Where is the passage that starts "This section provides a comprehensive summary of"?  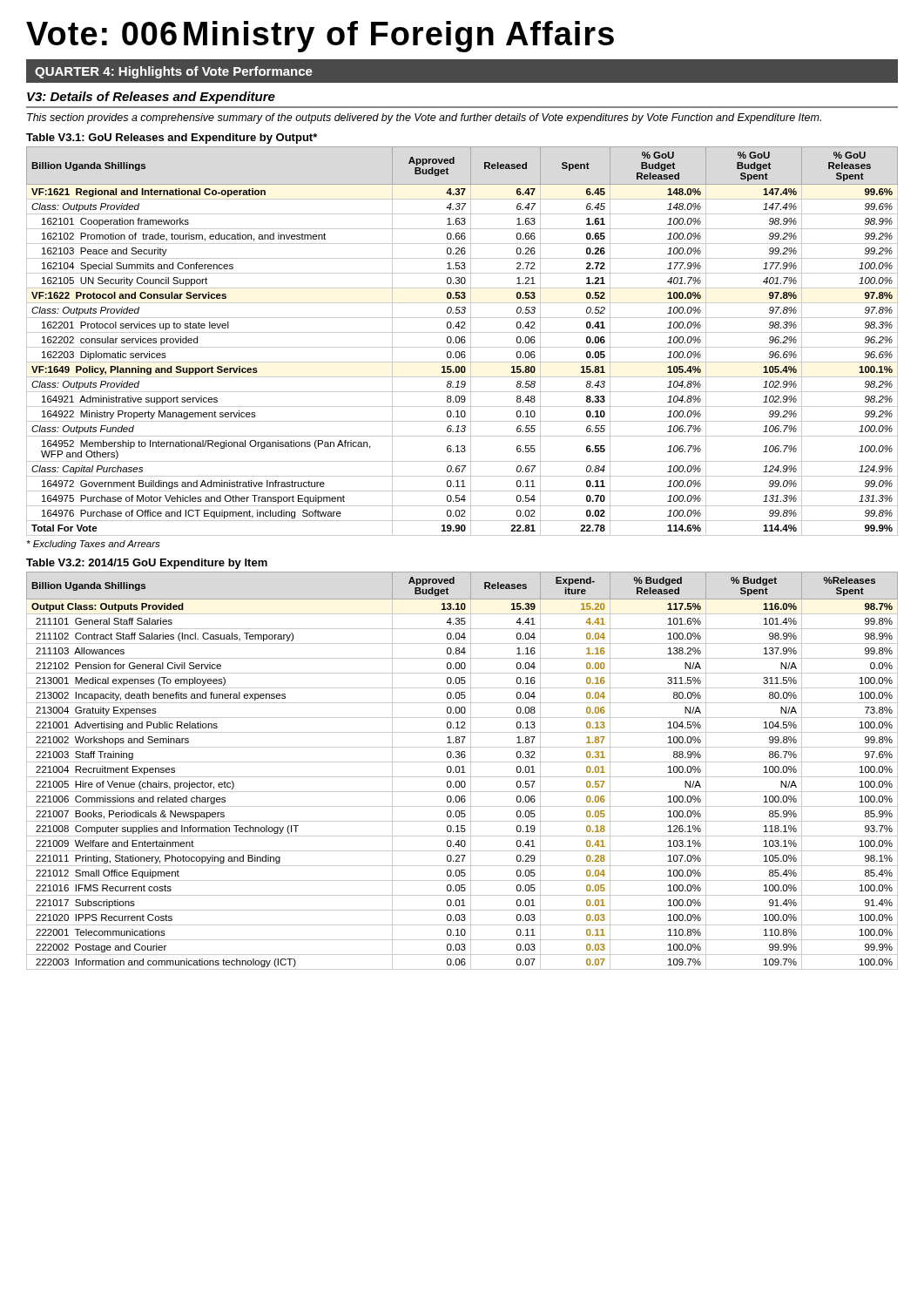(x=424, y=118)
